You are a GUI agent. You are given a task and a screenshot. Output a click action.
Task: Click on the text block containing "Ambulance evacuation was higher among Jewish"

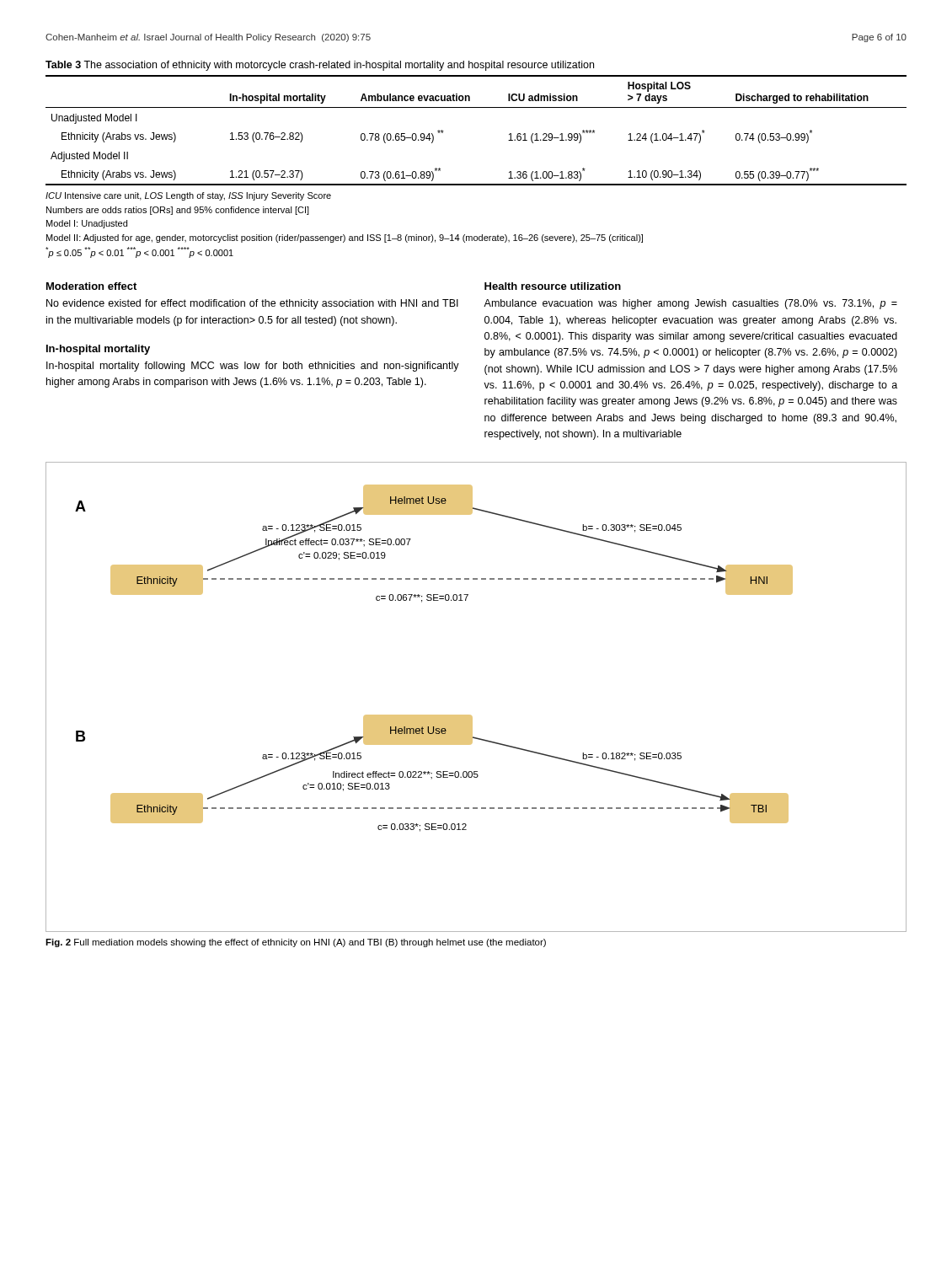pyautogui.click(x=691, y=369)
